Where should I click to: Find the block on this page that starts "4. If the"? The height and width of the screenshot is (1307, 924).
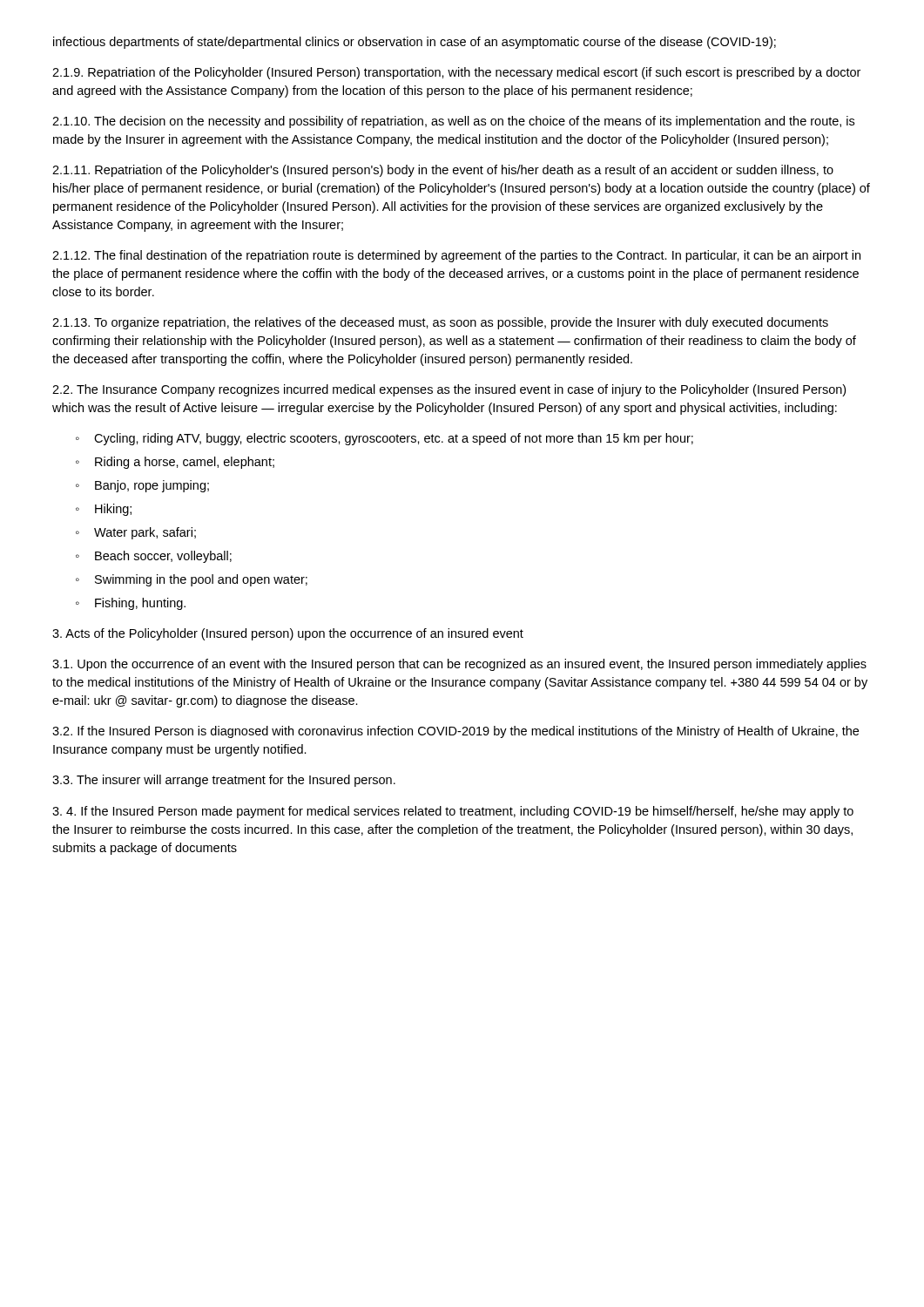tap(453, 829)
